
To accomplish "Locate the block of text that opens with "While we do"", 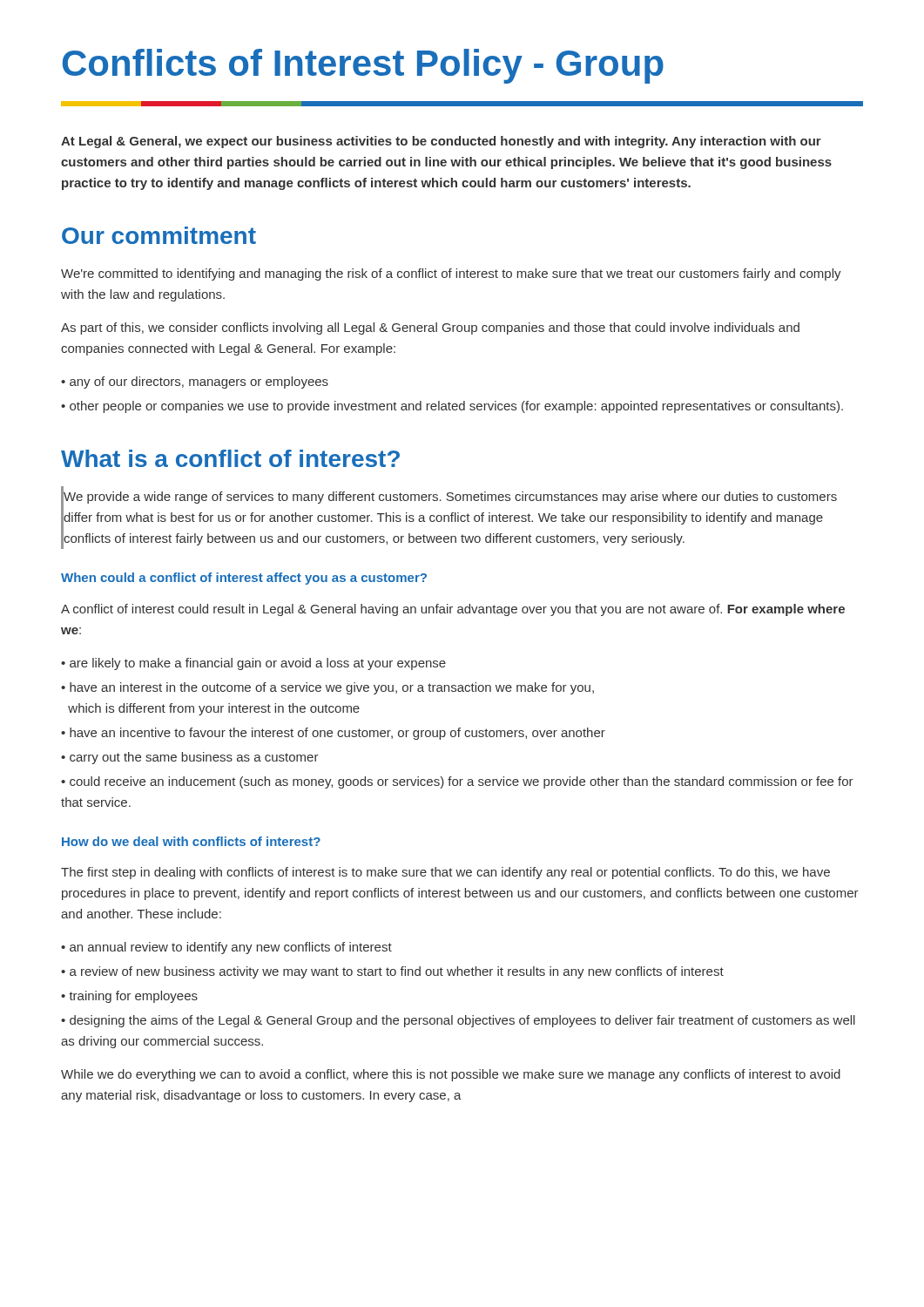I will click(451, 1085).
